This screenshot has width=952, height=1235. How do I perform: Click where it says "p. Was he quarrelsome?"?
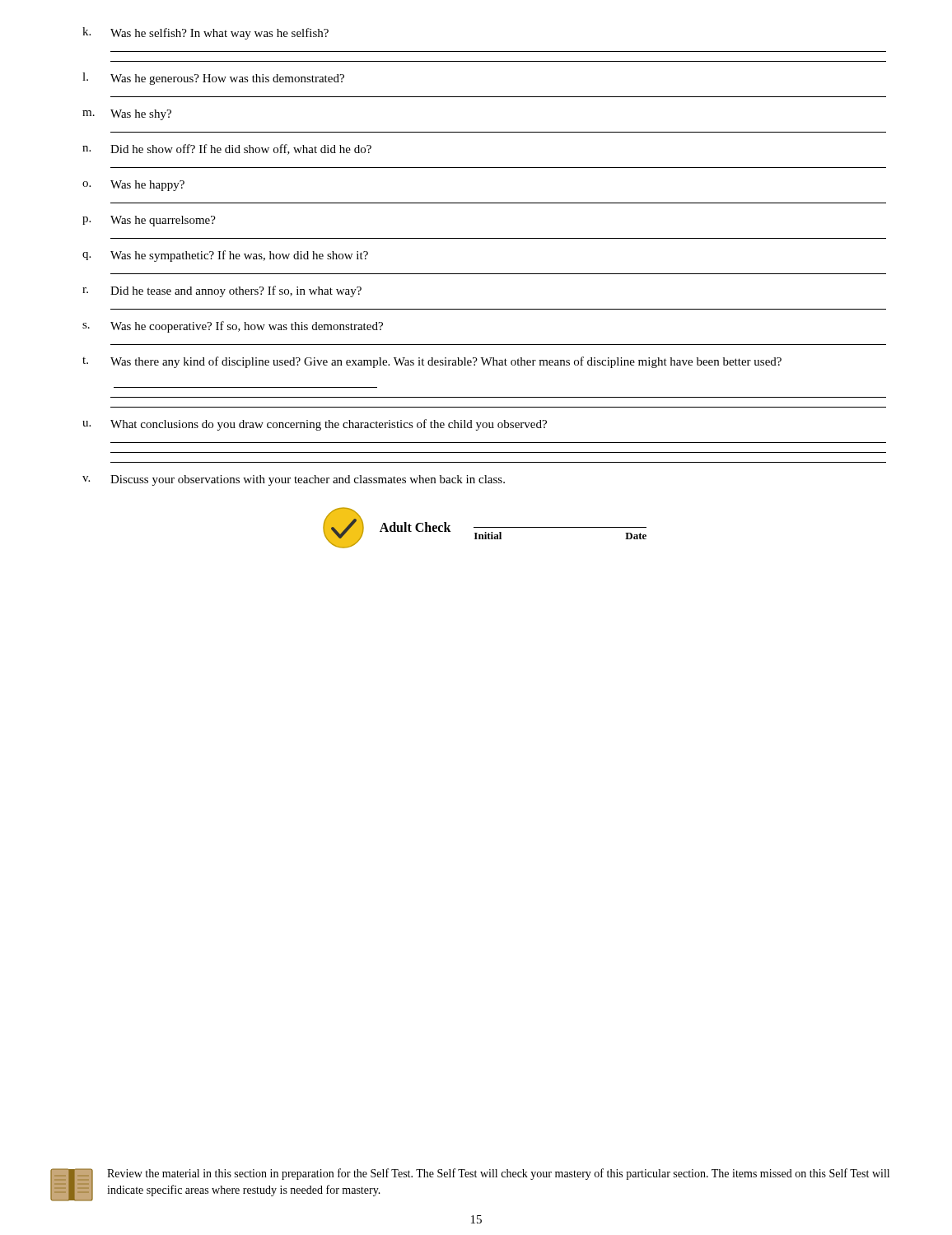149,221
